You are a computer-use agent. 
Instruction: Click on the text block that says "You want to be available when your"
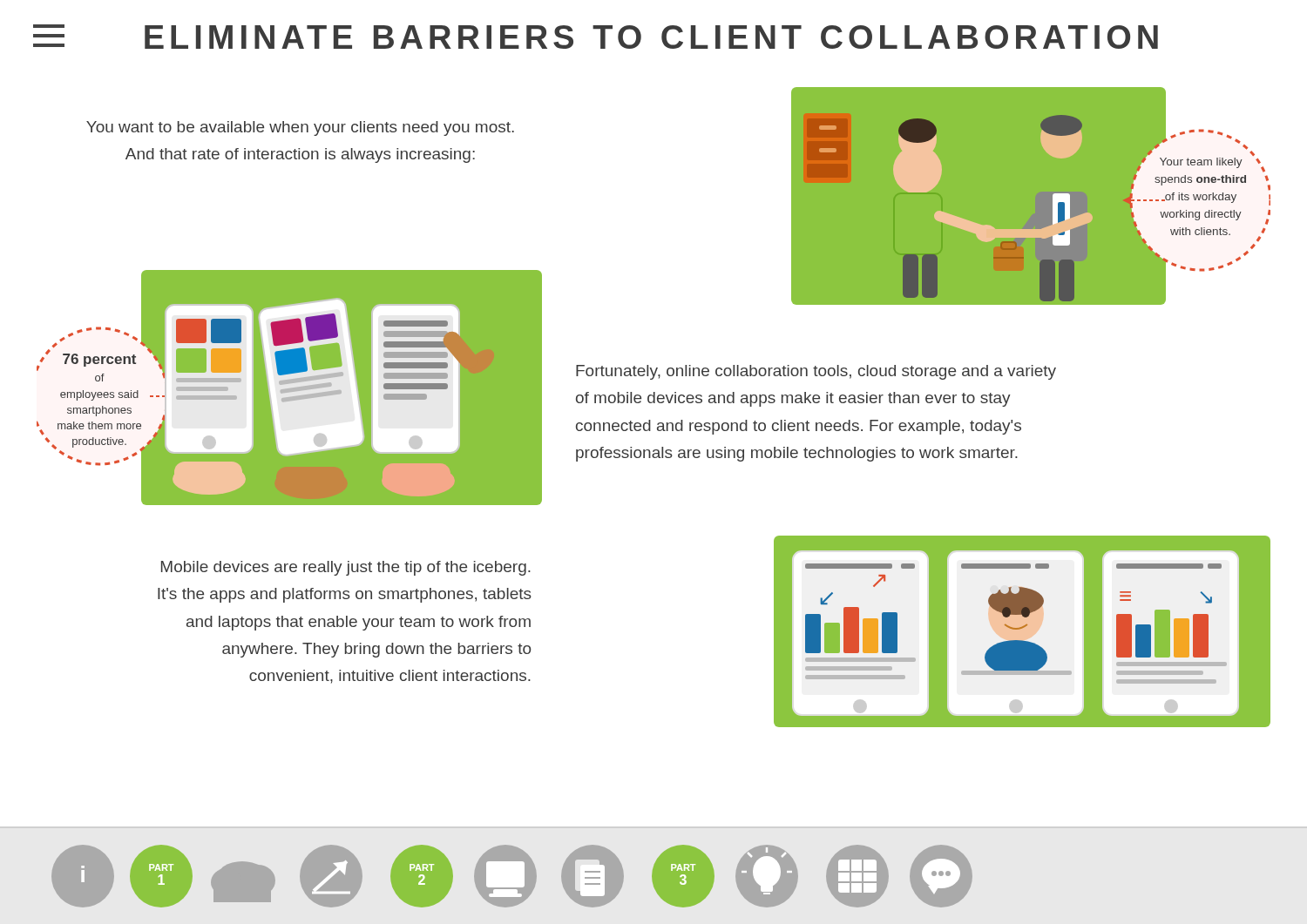point(301,140)
